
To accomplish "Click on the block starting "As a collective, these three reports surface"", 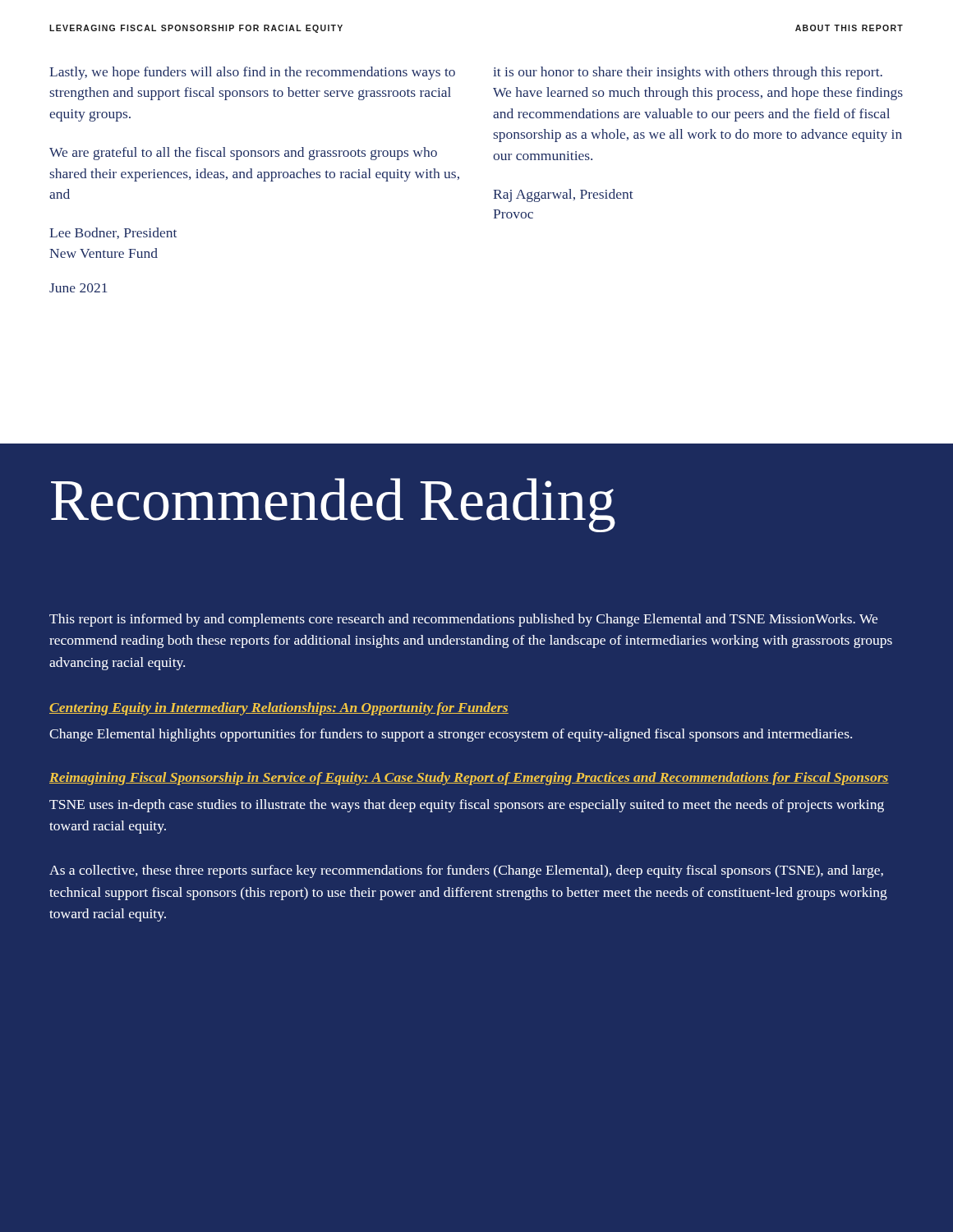I will click(x=476, y=892).
